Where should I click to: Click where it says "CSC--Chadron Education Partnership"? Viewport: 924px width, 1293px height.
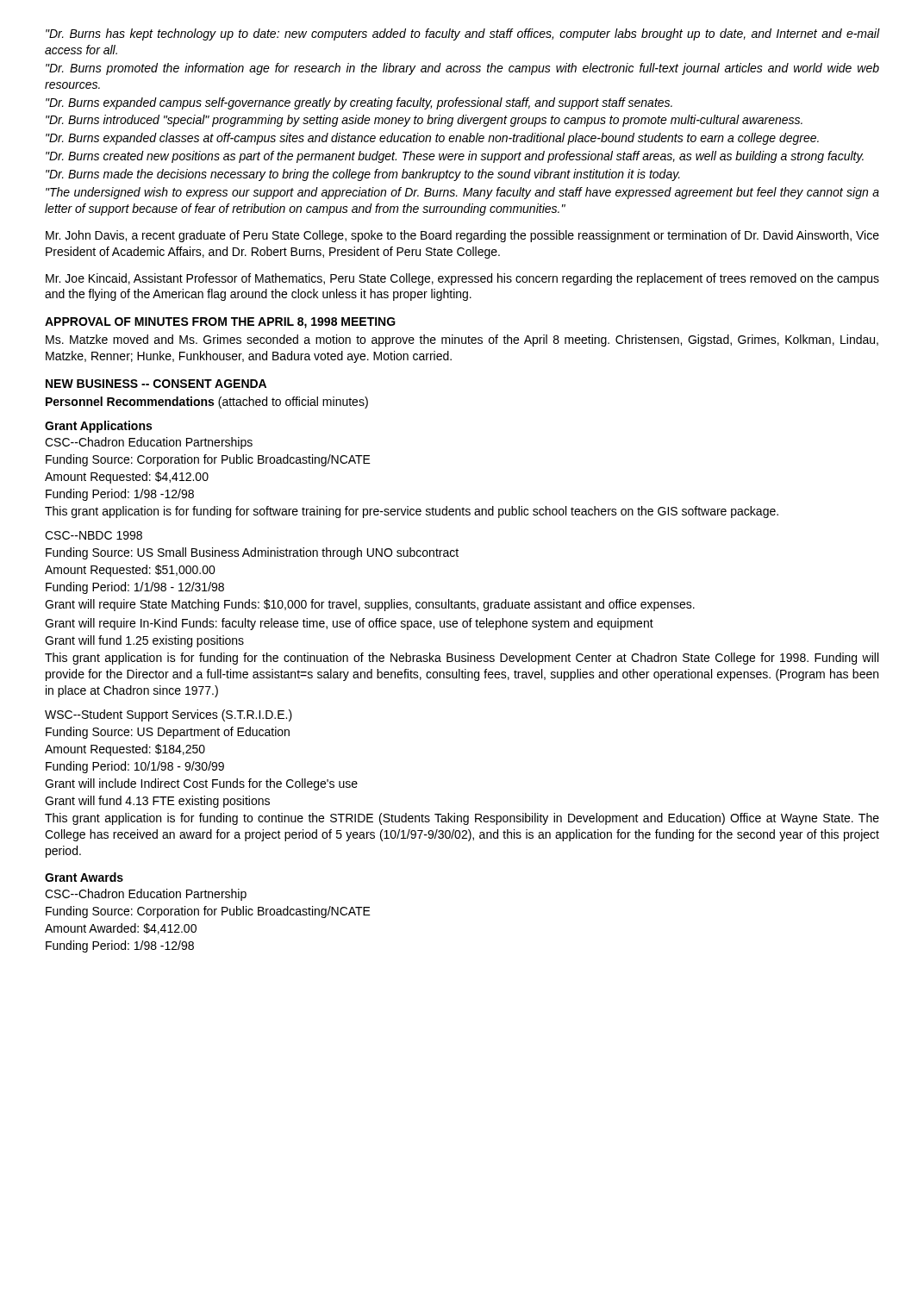pyautogui.click(x=146, y=894)
